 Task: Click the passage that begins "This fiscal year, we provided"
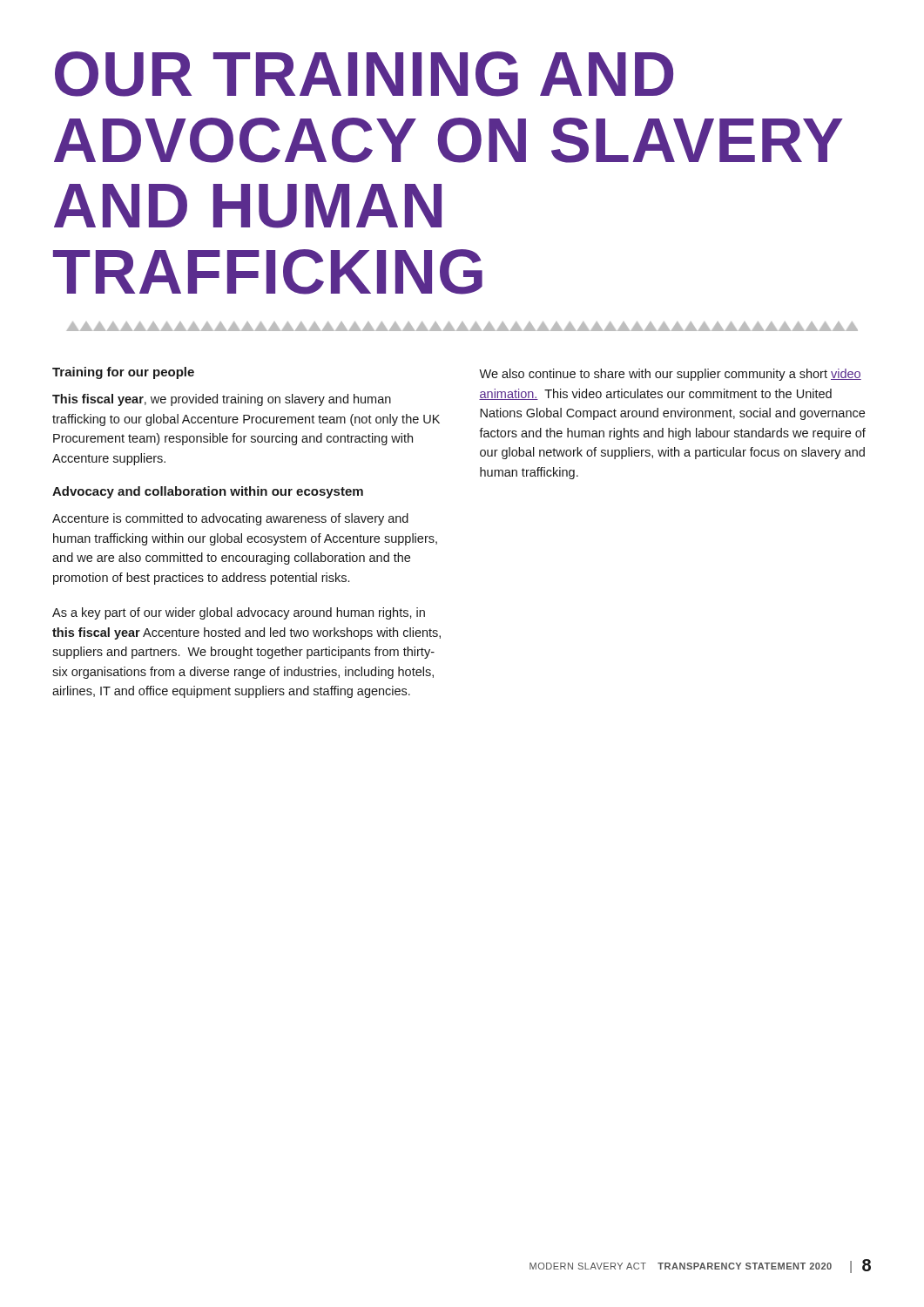click(248, 429)
